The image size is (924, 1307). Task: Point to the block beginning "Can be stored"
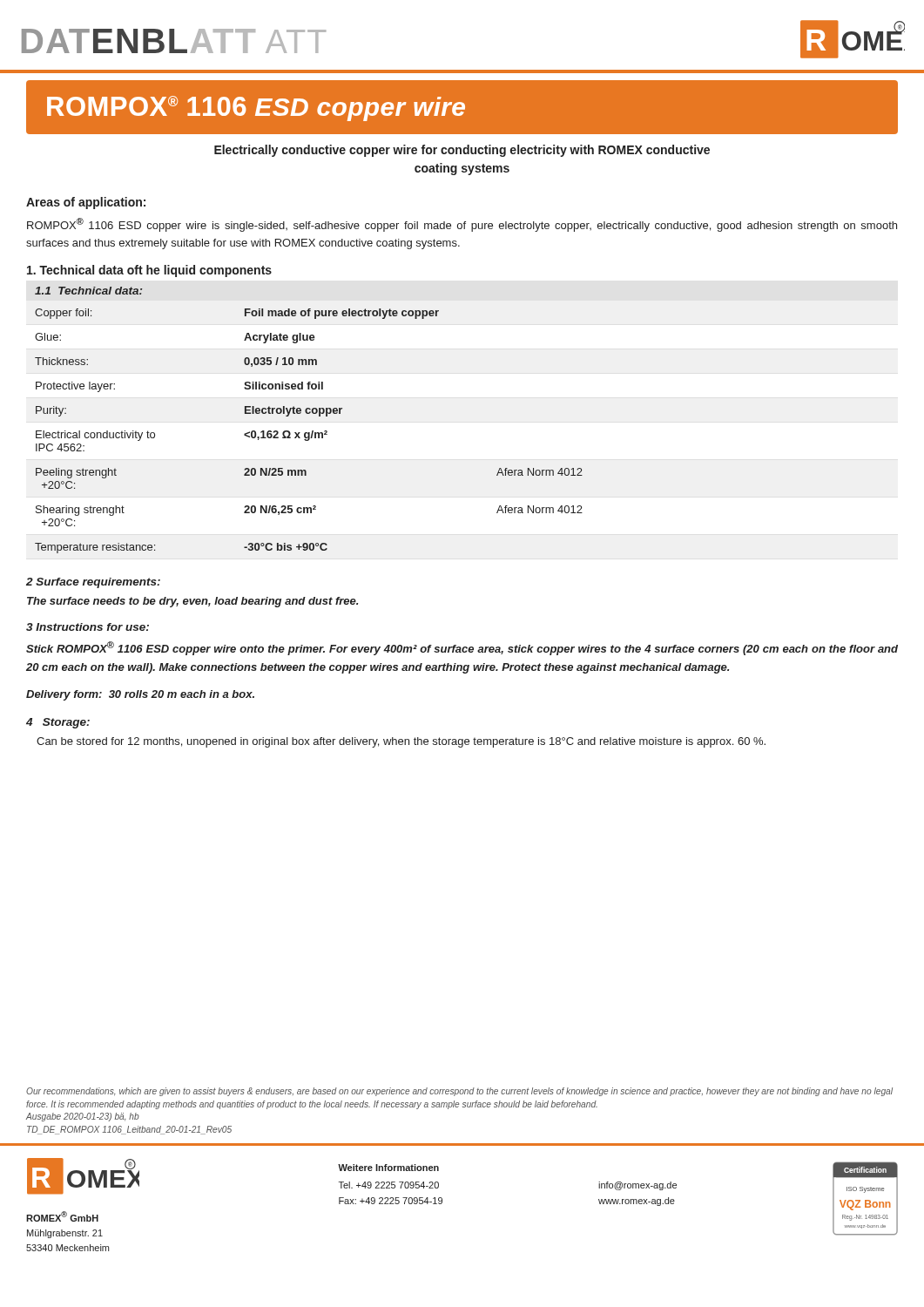pos(402,741)
